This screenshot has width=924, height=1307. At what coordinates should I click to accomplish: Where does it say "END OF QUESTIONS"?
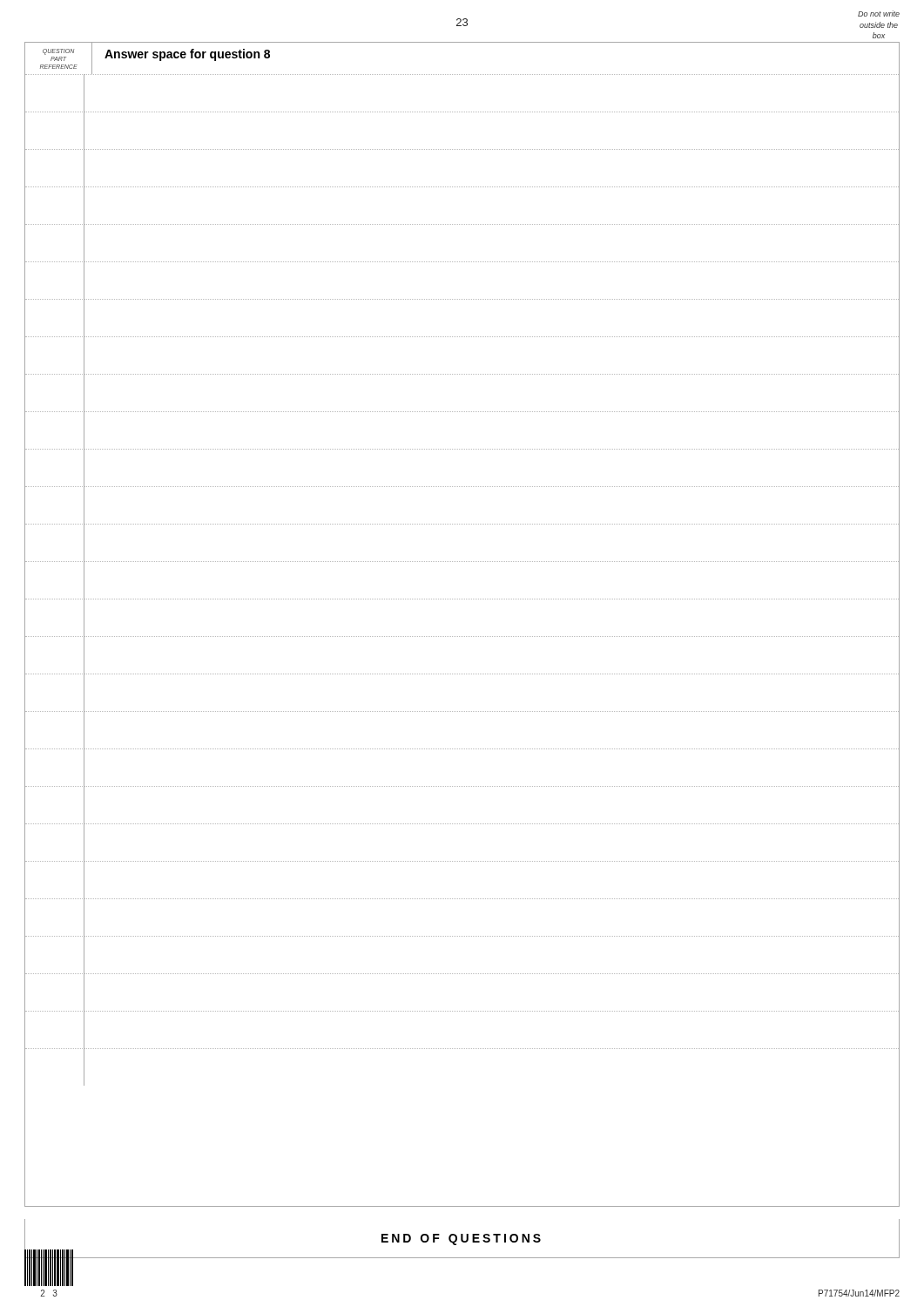point(462,1238)
